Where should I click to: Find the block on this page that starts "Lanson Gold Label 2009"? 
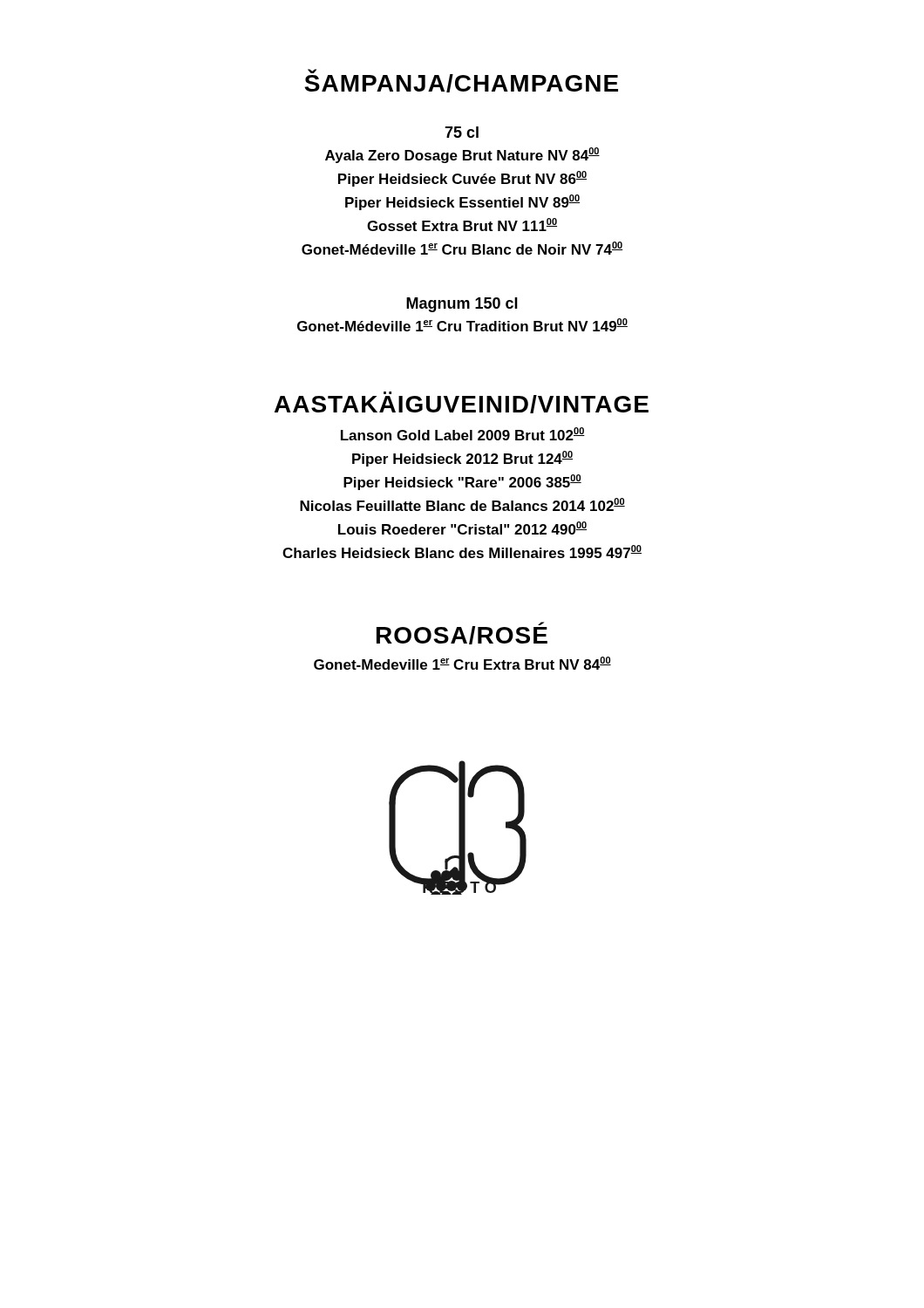tap(462, 436)
